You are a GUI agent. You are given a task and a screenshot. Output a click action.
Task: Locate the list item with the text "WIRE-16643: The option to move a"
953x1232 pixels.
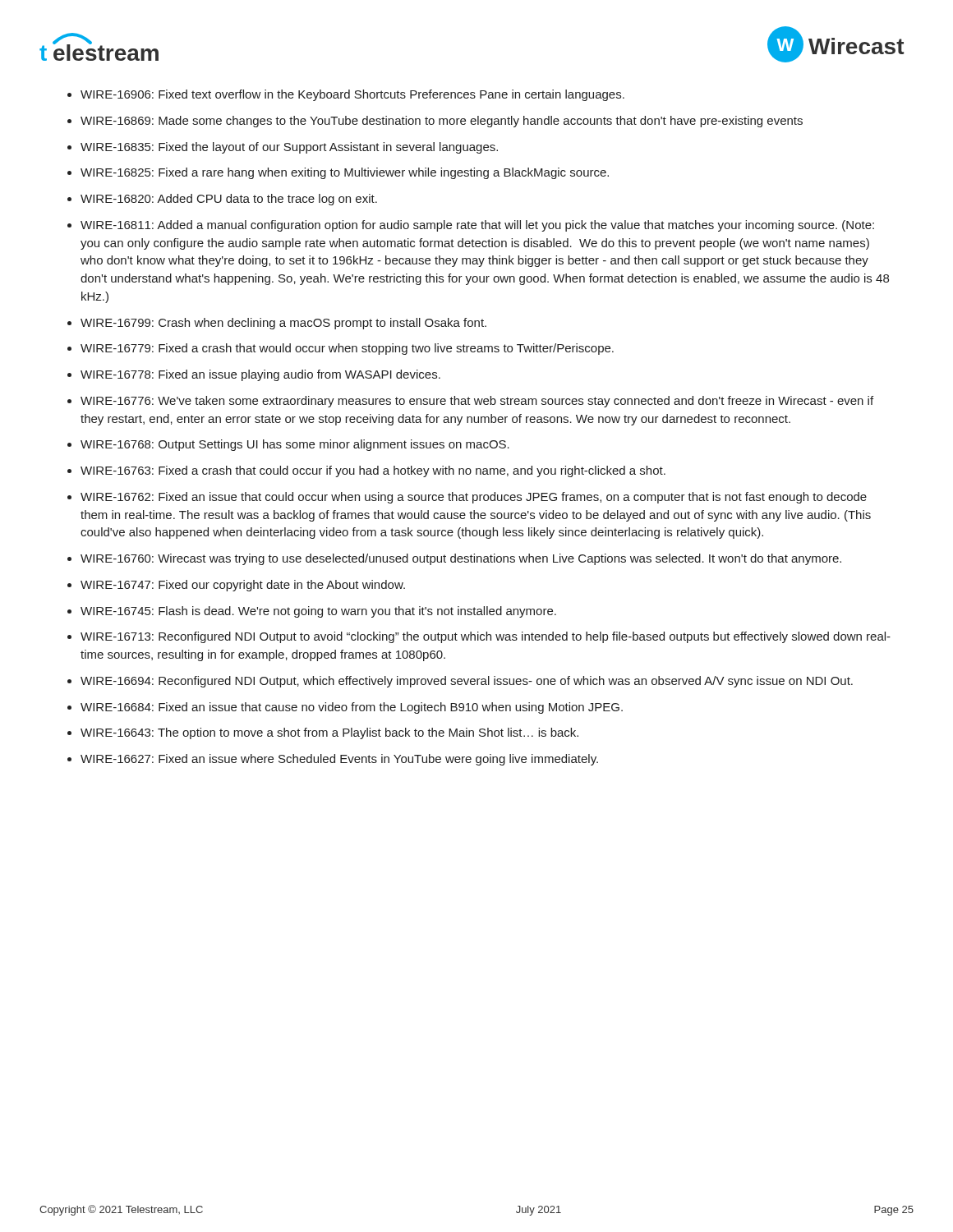click(330, 732)
